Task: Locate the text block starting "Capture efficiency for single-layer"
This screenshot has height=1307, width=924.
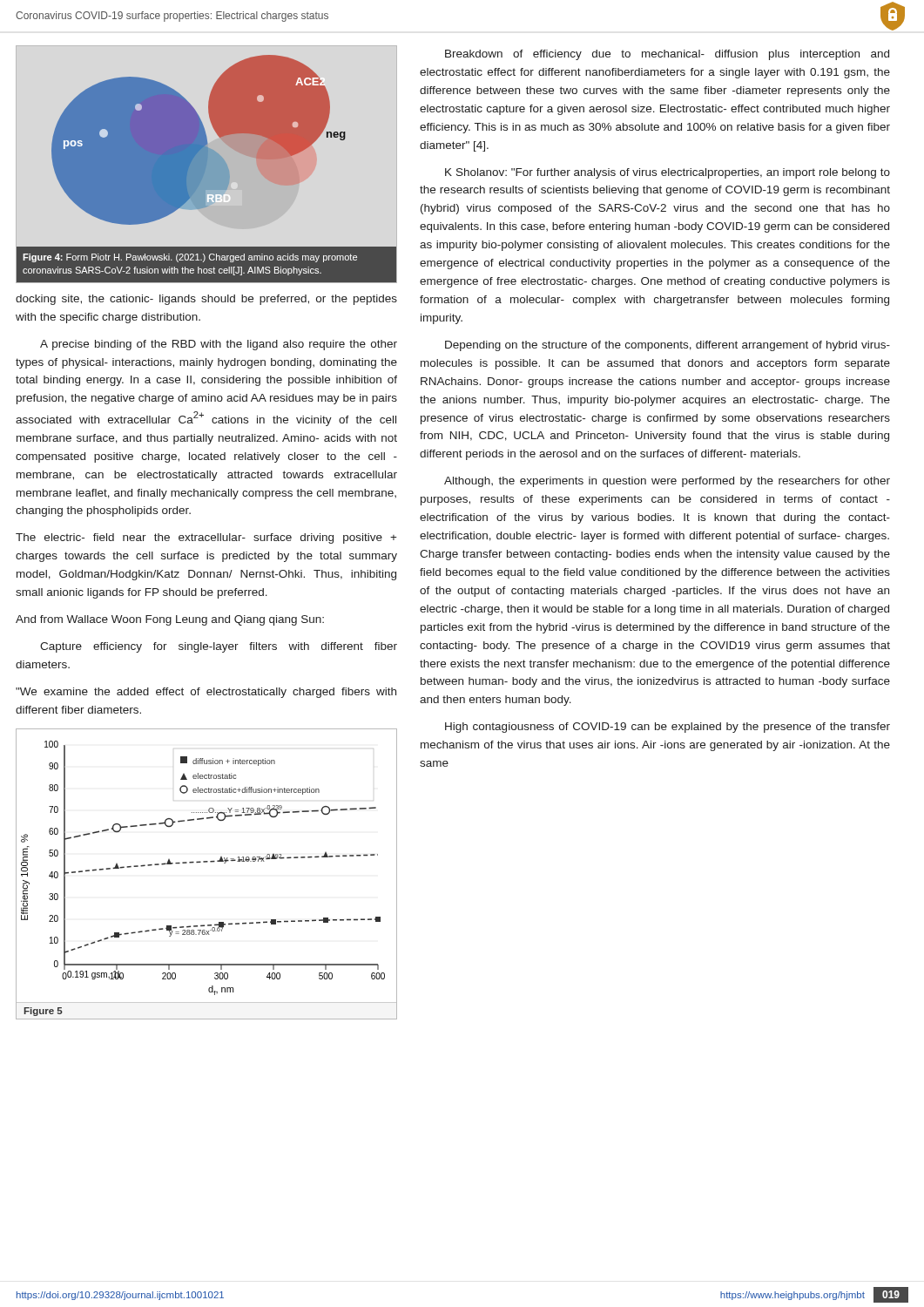Action: tap(206, 655)
